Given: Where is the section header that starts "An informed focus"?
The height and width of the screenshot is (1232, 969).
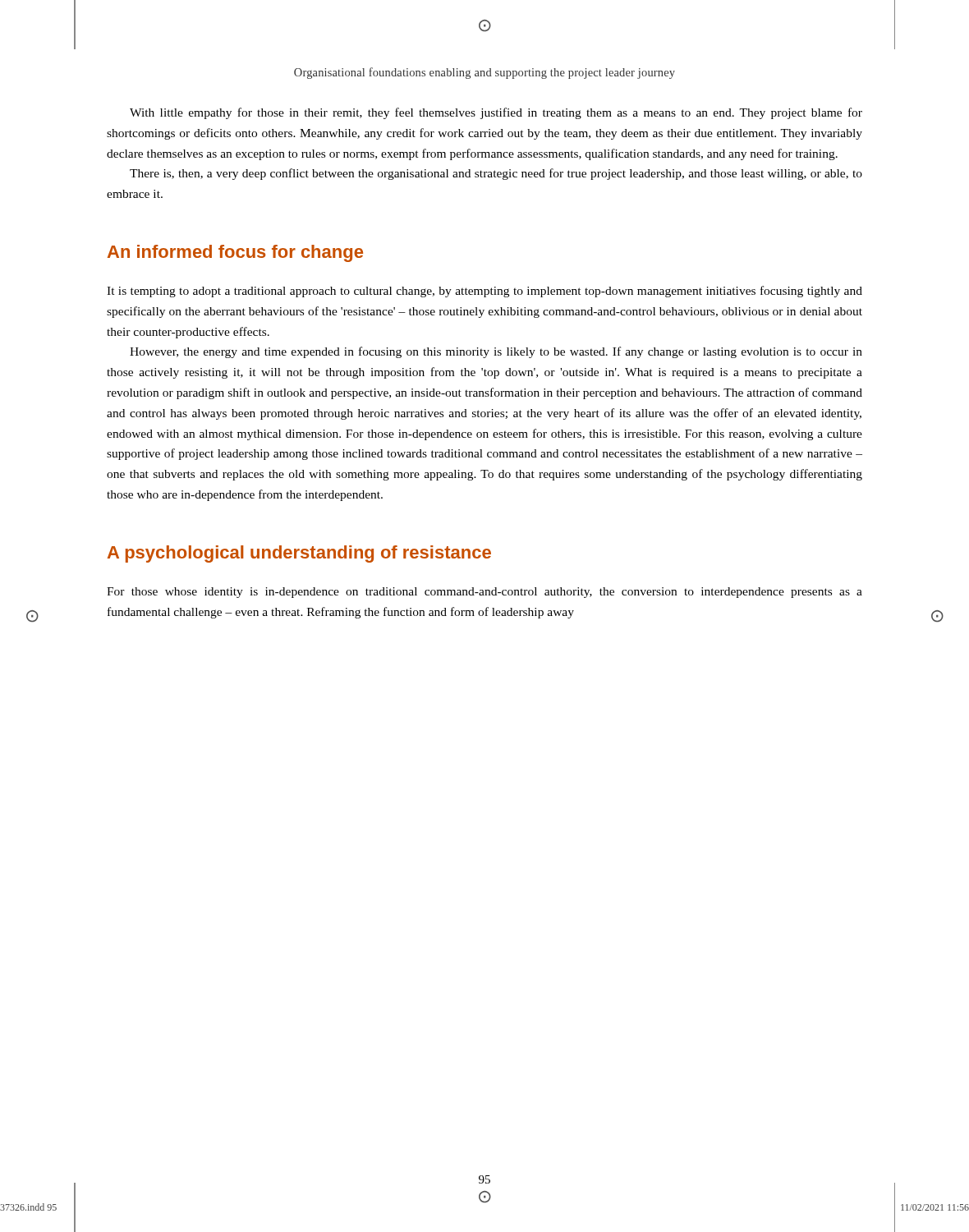Looking at the screenshot, I should coord(235,253).
